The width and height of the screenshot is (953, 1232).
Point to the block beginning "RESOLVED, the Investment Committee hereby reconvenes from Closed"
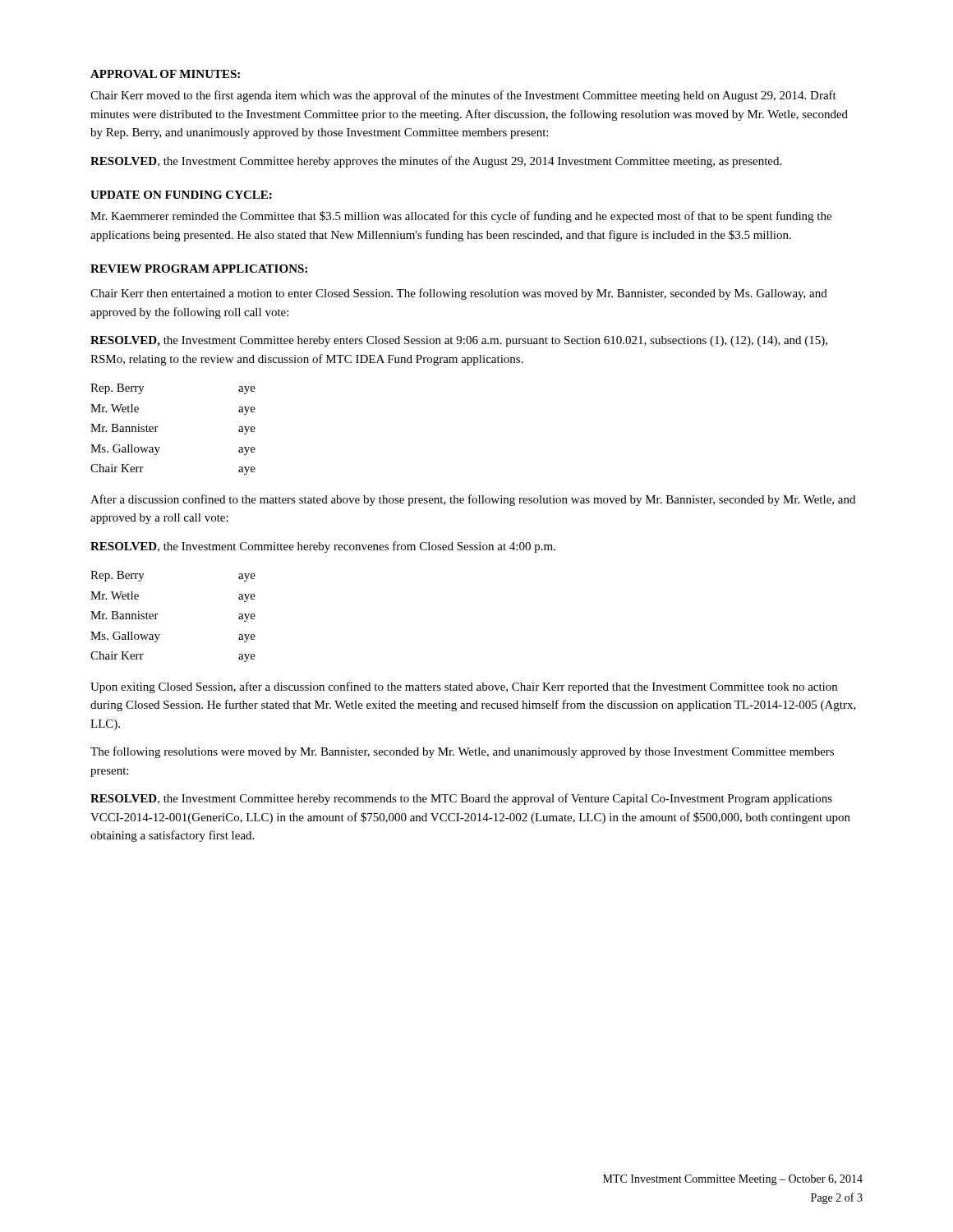(x=323, y=546)
